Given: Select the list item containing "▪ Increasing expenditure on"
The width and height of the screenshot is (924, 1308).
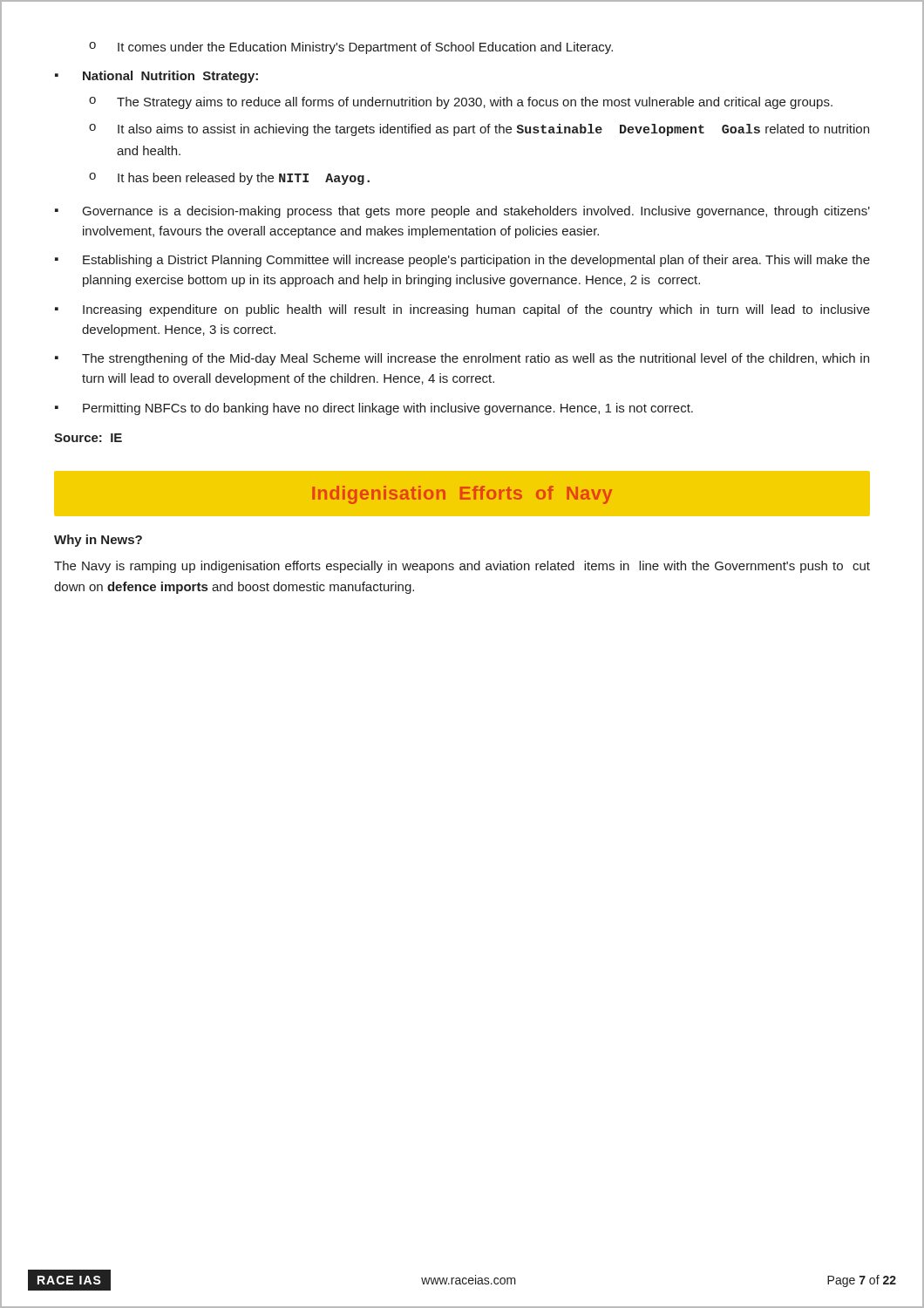Looking at the screenshot, I should pos(462,319).
